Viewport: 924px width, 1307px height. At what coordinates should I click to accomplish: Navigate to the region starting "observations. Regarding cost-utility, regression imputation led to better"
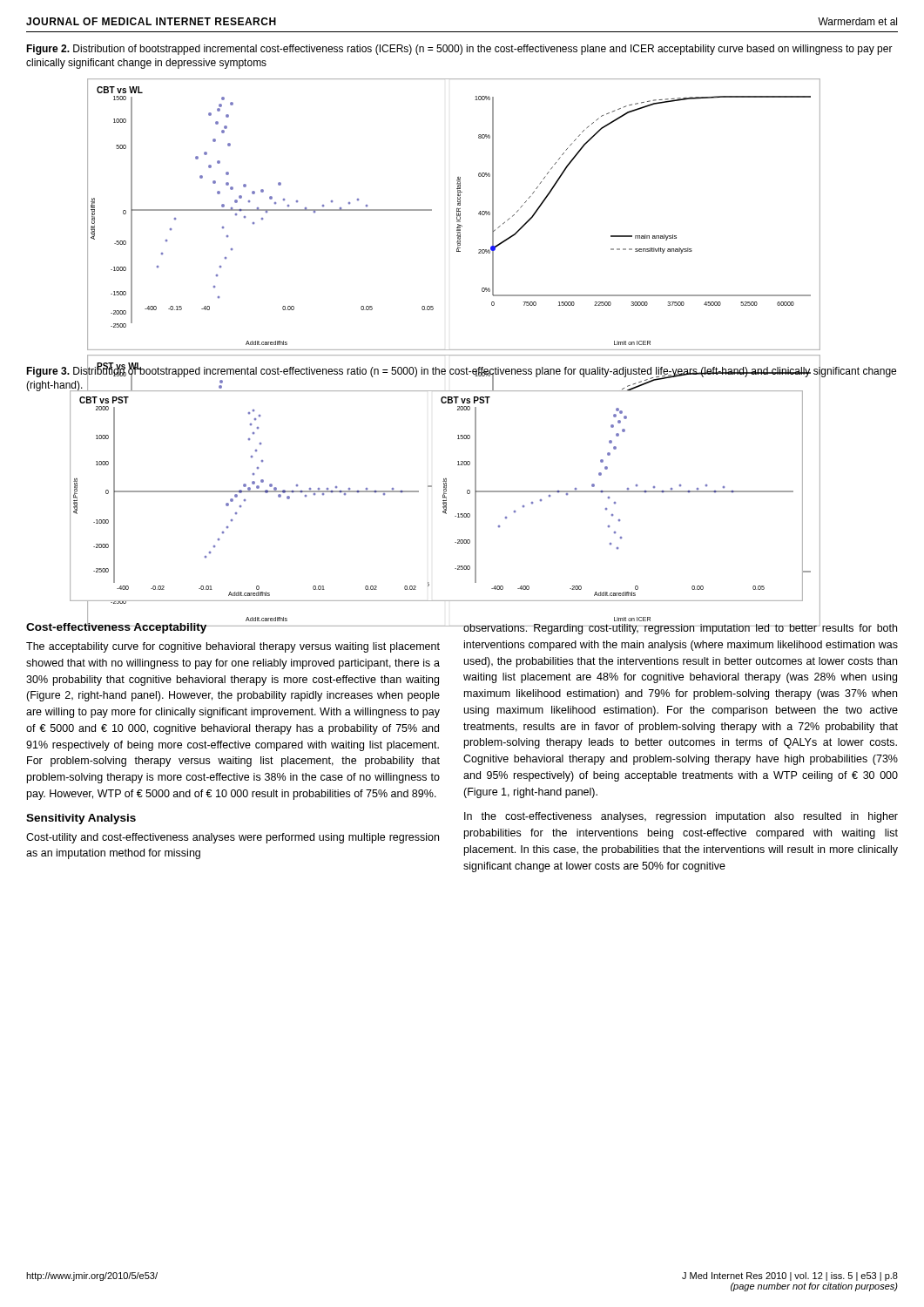coord(681,710)
